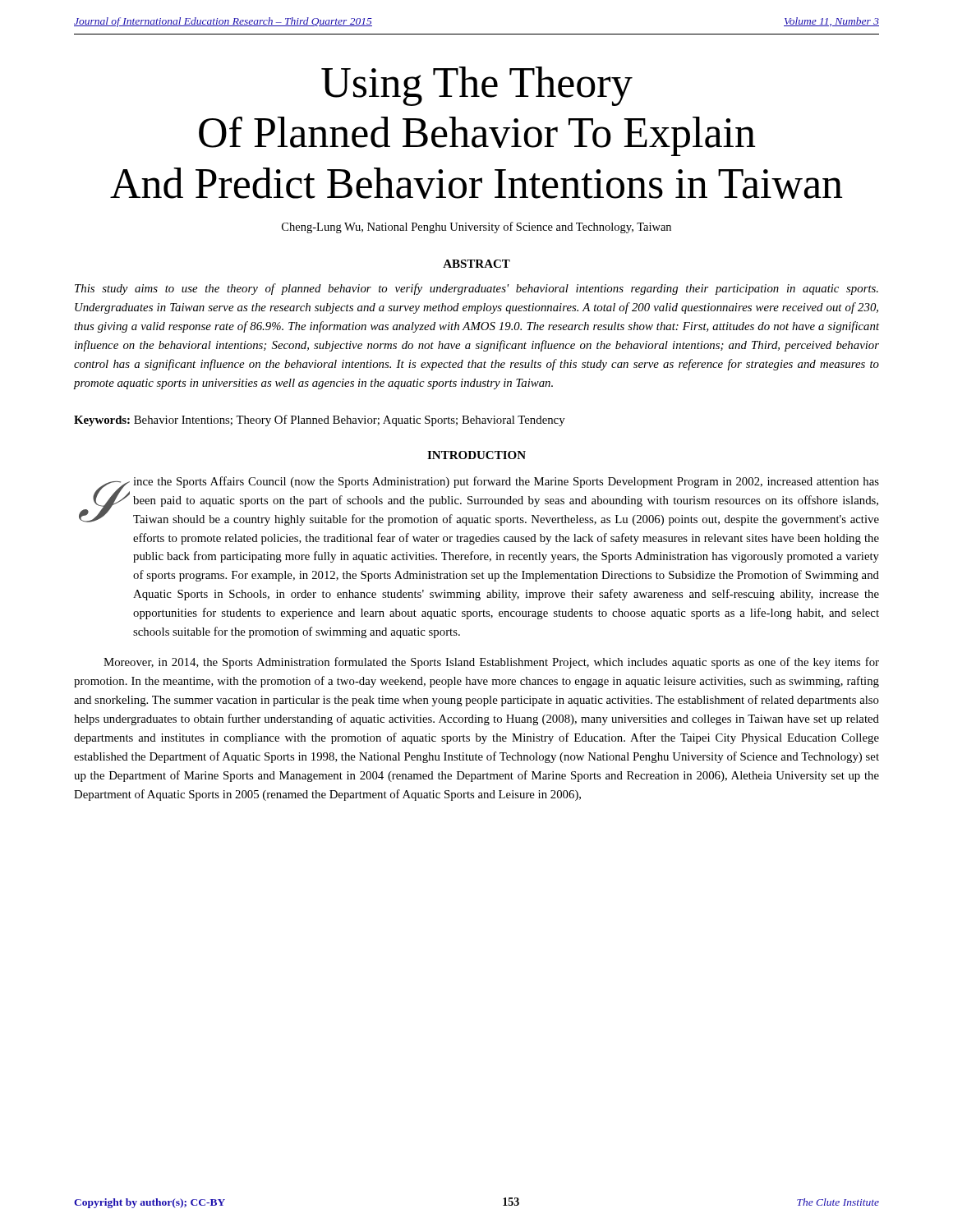Locate the text block that says "𝒮 ince the Sports"

click(x=476, y=557)
